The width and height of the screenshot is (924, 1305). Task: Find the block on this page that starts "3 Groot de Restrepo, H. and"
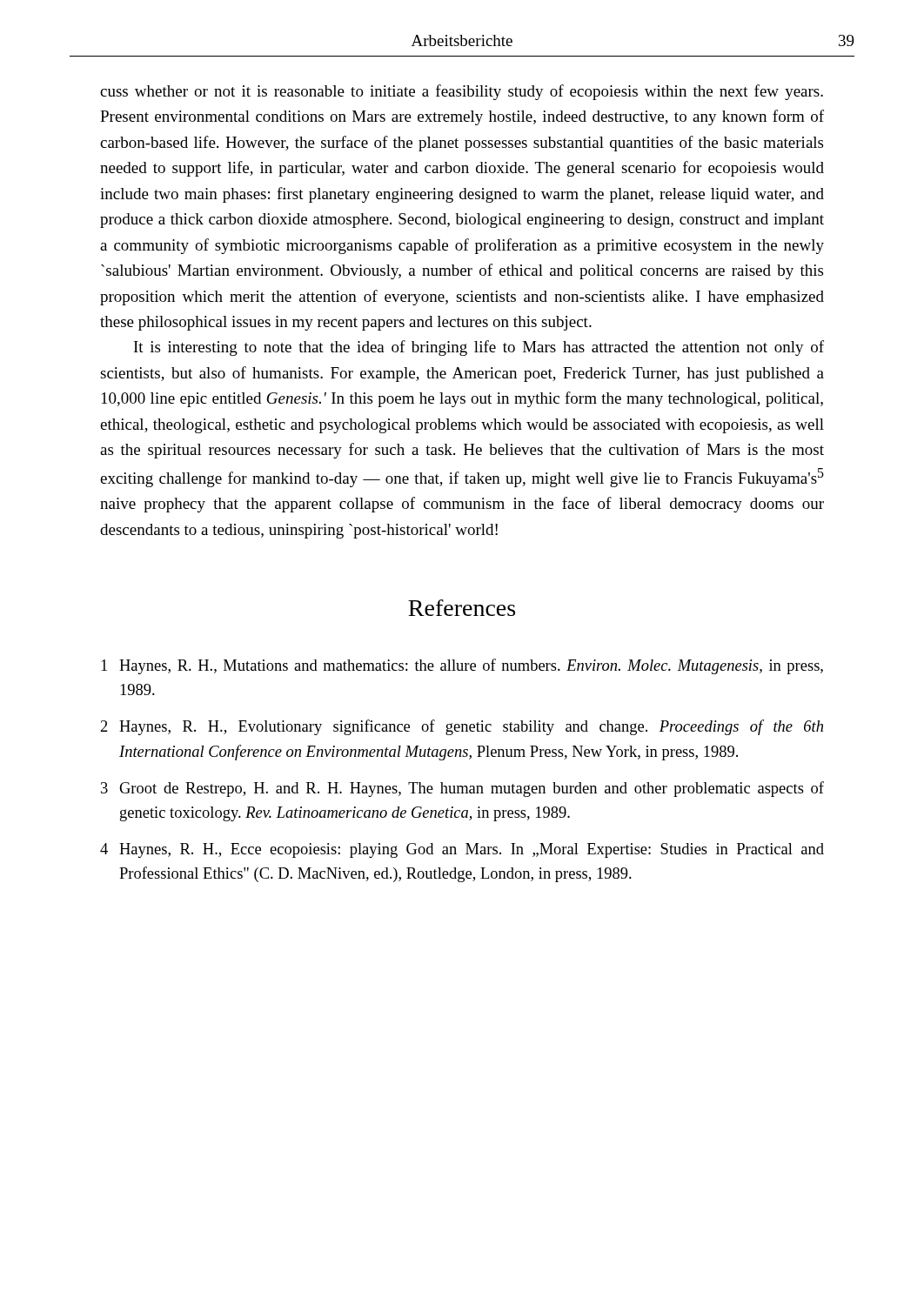pos(462,800)
